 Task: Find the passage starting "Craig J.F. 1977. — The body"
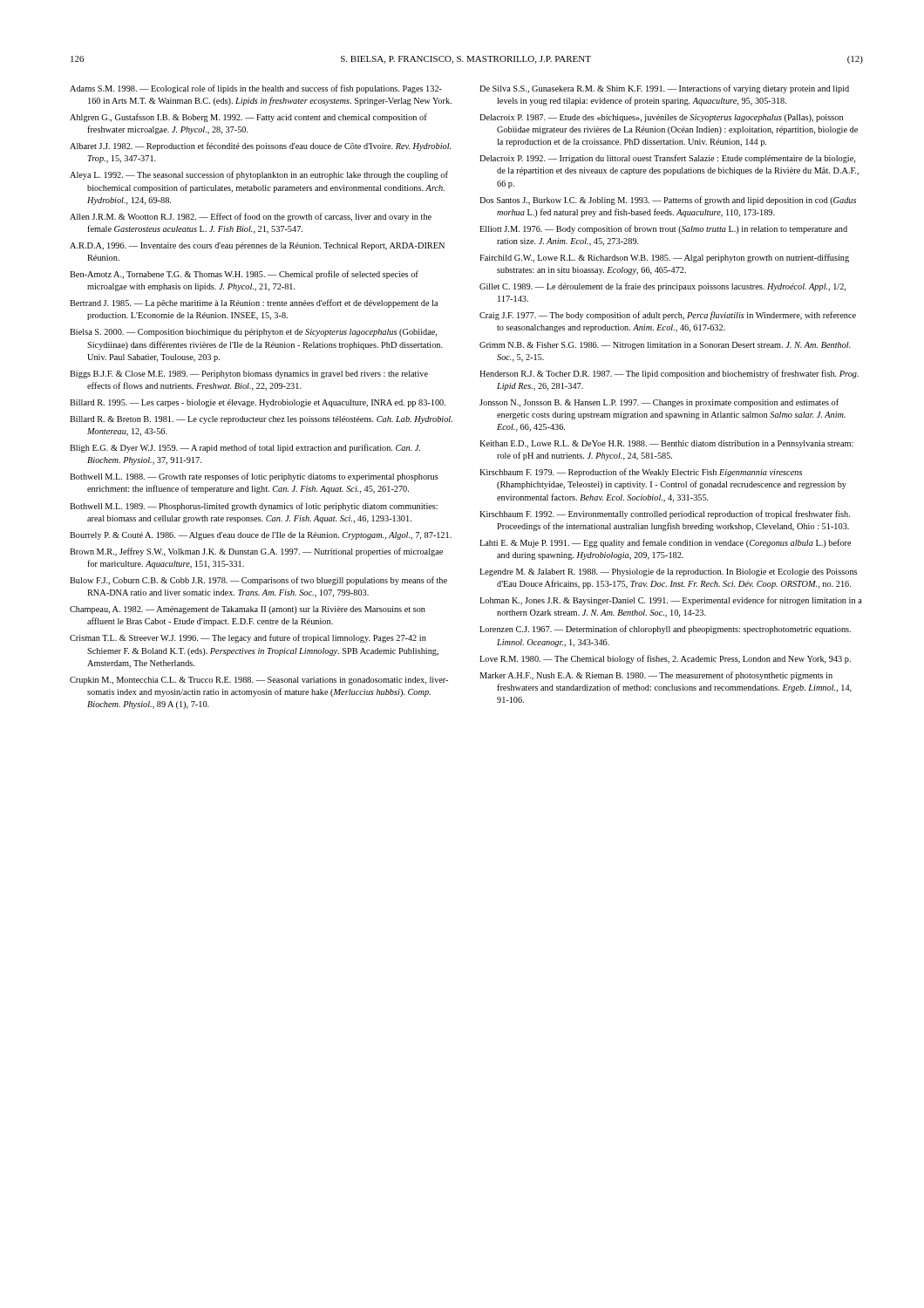point(668,322)
